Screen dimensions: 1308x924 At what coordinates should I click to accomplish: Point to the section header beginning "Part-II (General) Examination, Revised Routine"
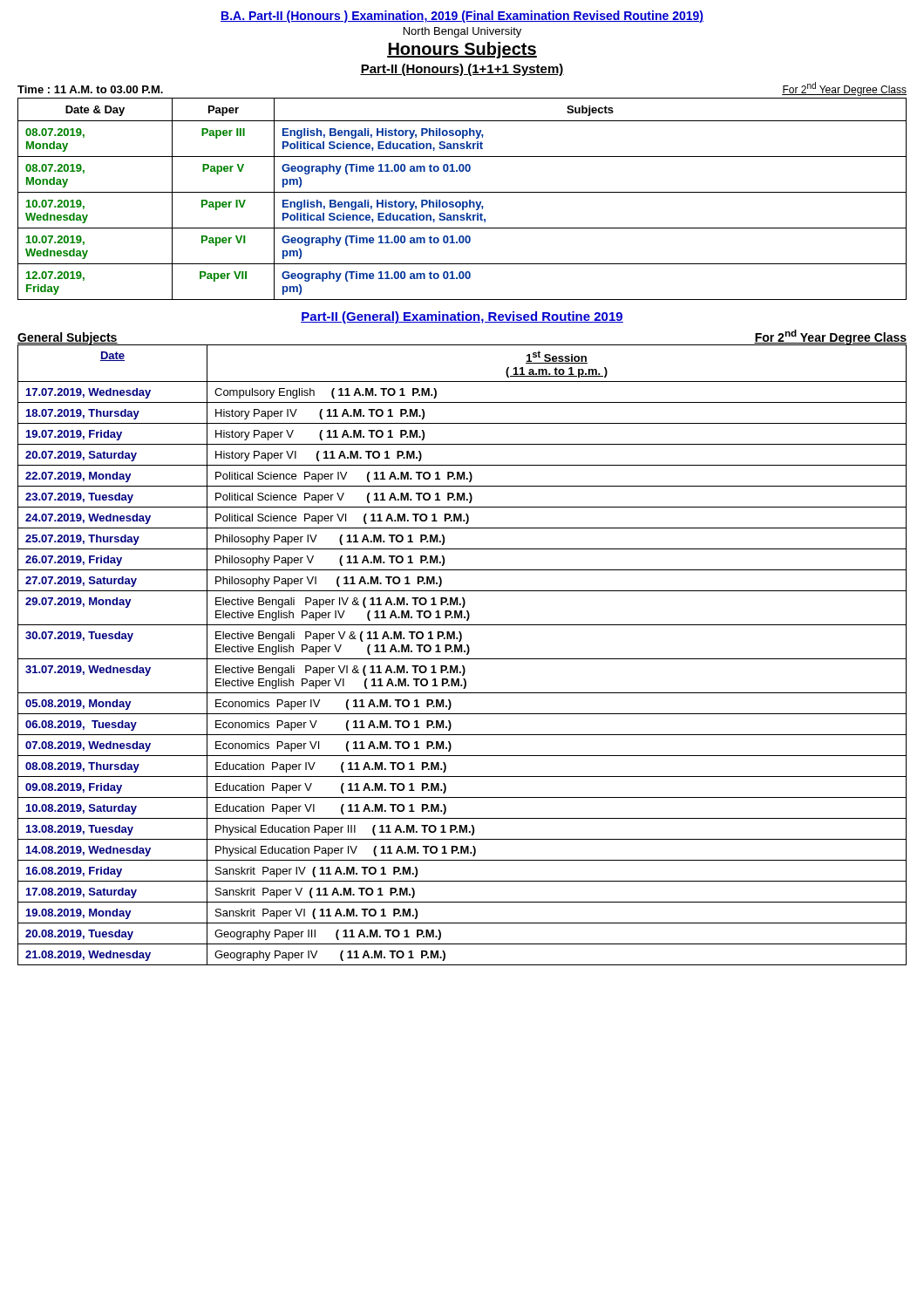(x=462, y=316)
